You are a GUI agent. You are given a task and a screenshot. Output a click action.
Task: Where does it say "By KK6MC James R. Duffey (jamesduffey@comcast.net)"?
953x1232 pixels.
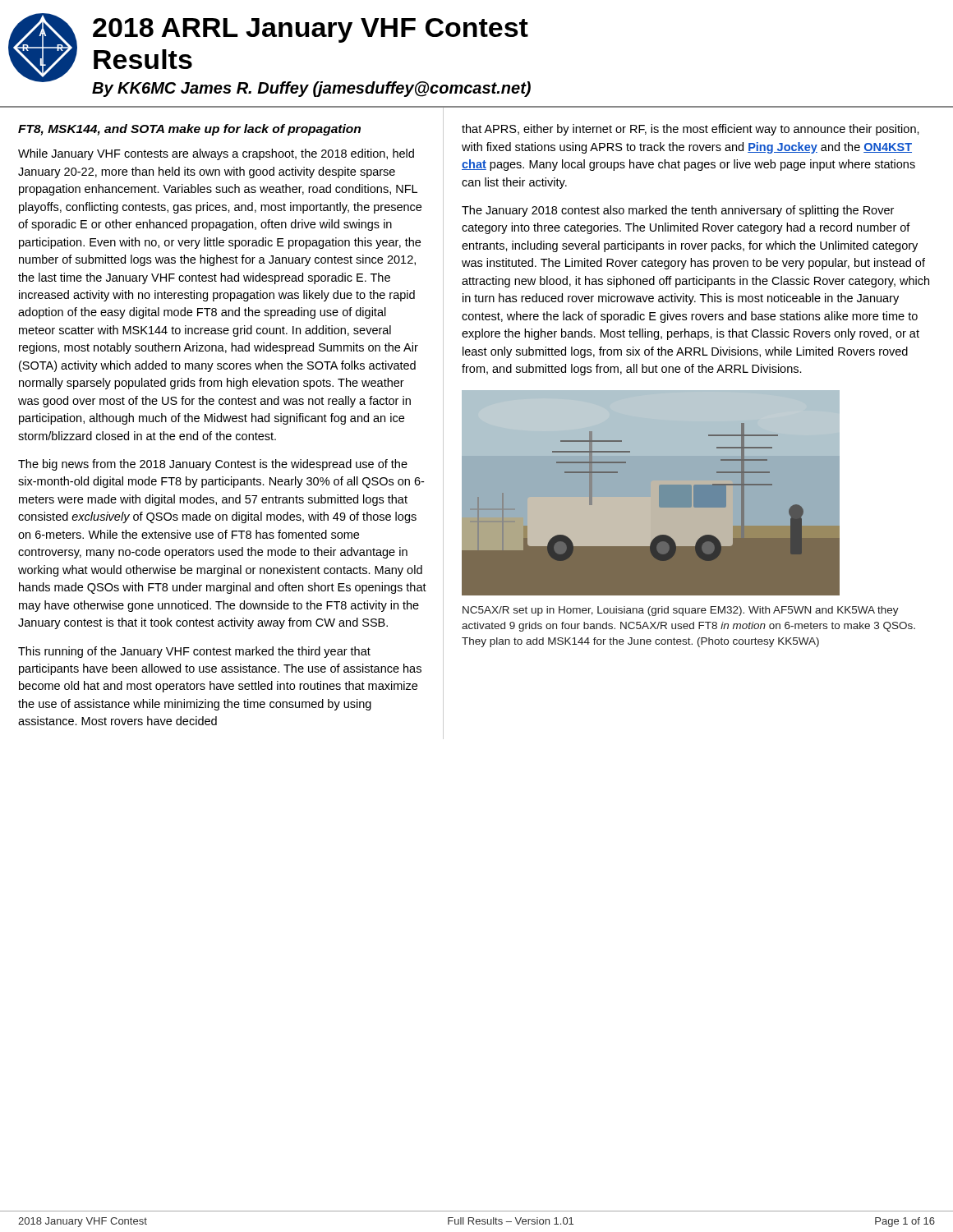click(312, 88)
